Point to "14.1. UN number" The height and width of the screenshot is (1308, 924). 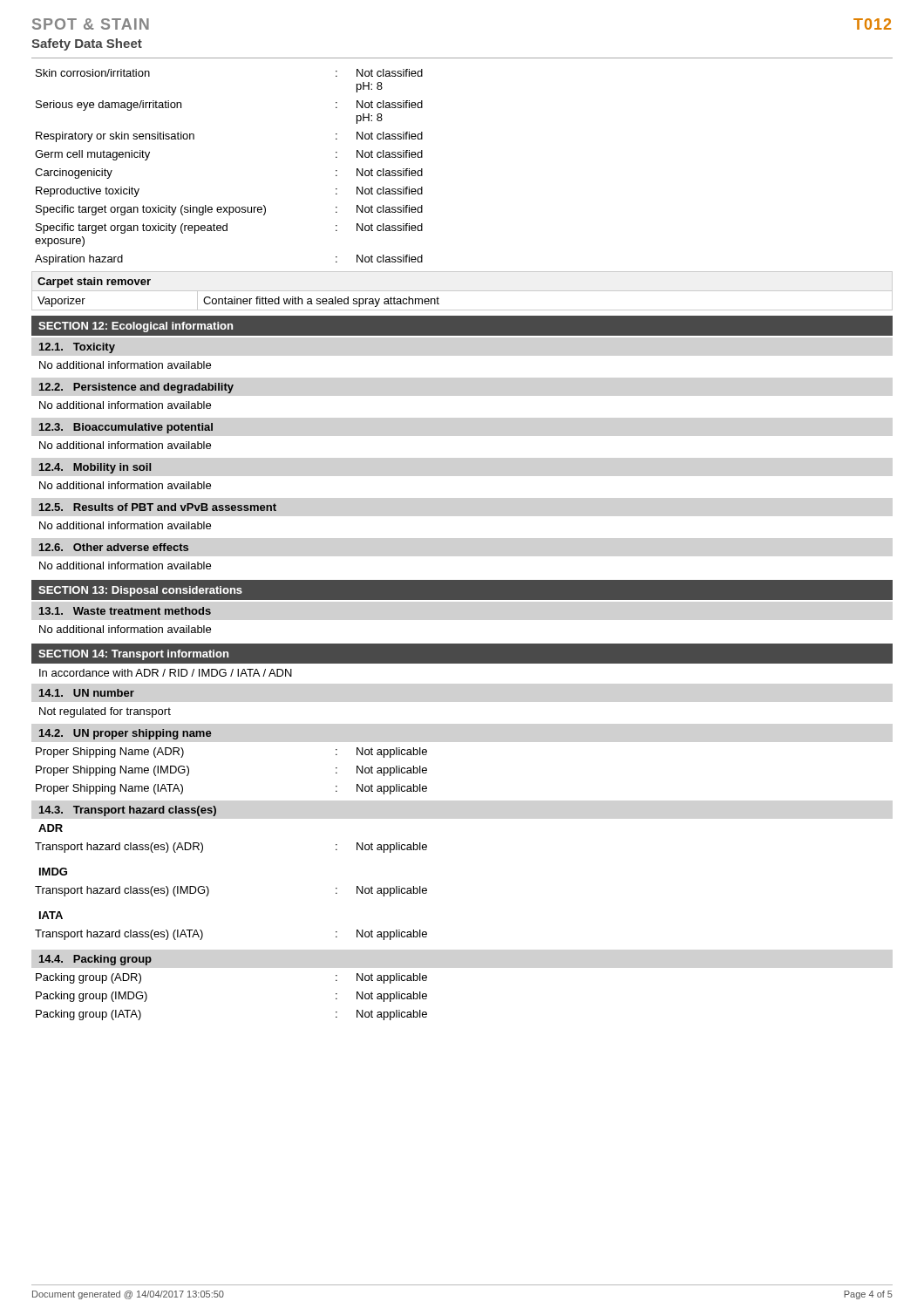pos(86,693)
